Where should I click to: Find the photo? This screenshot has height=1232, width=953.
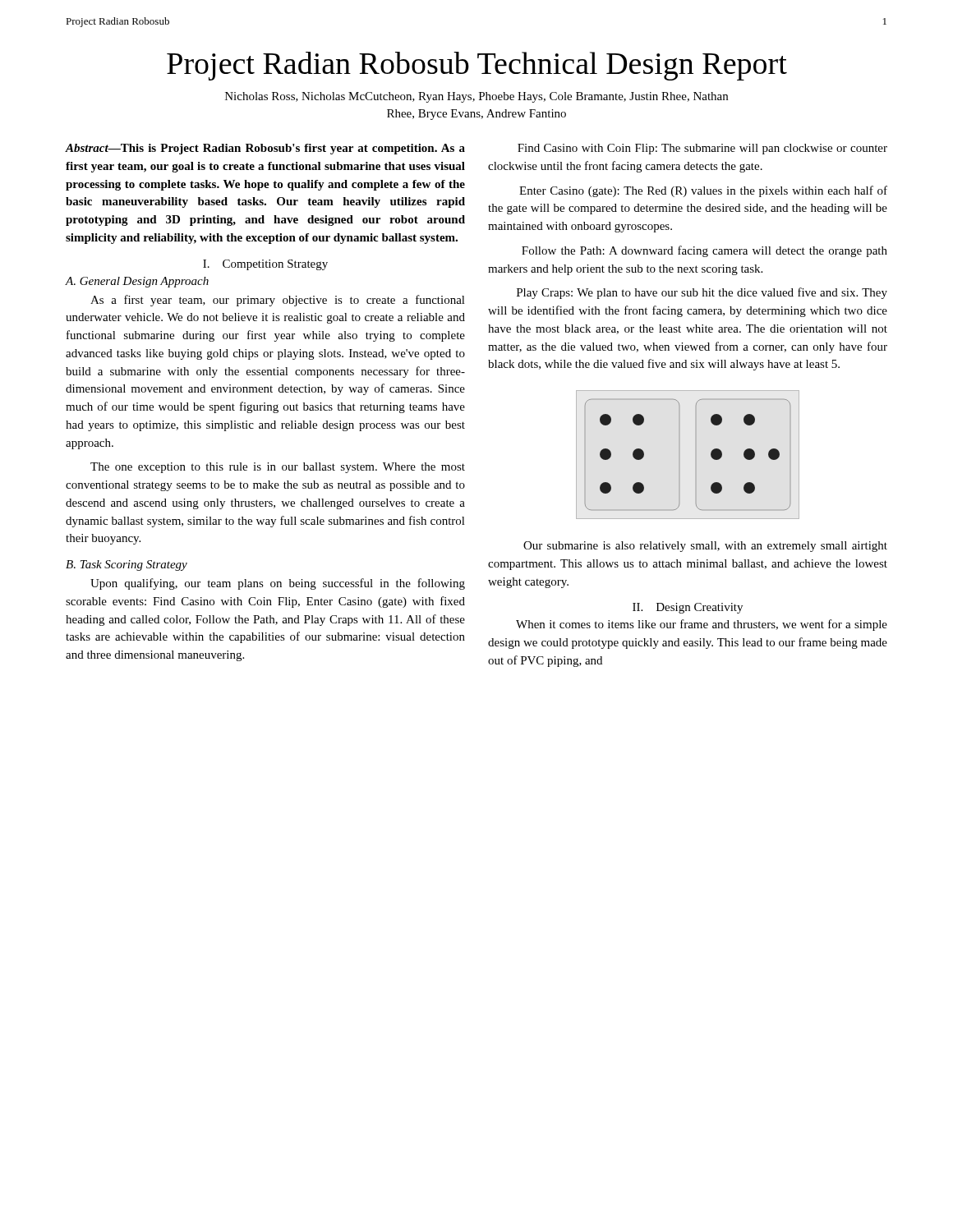(688, 456)
